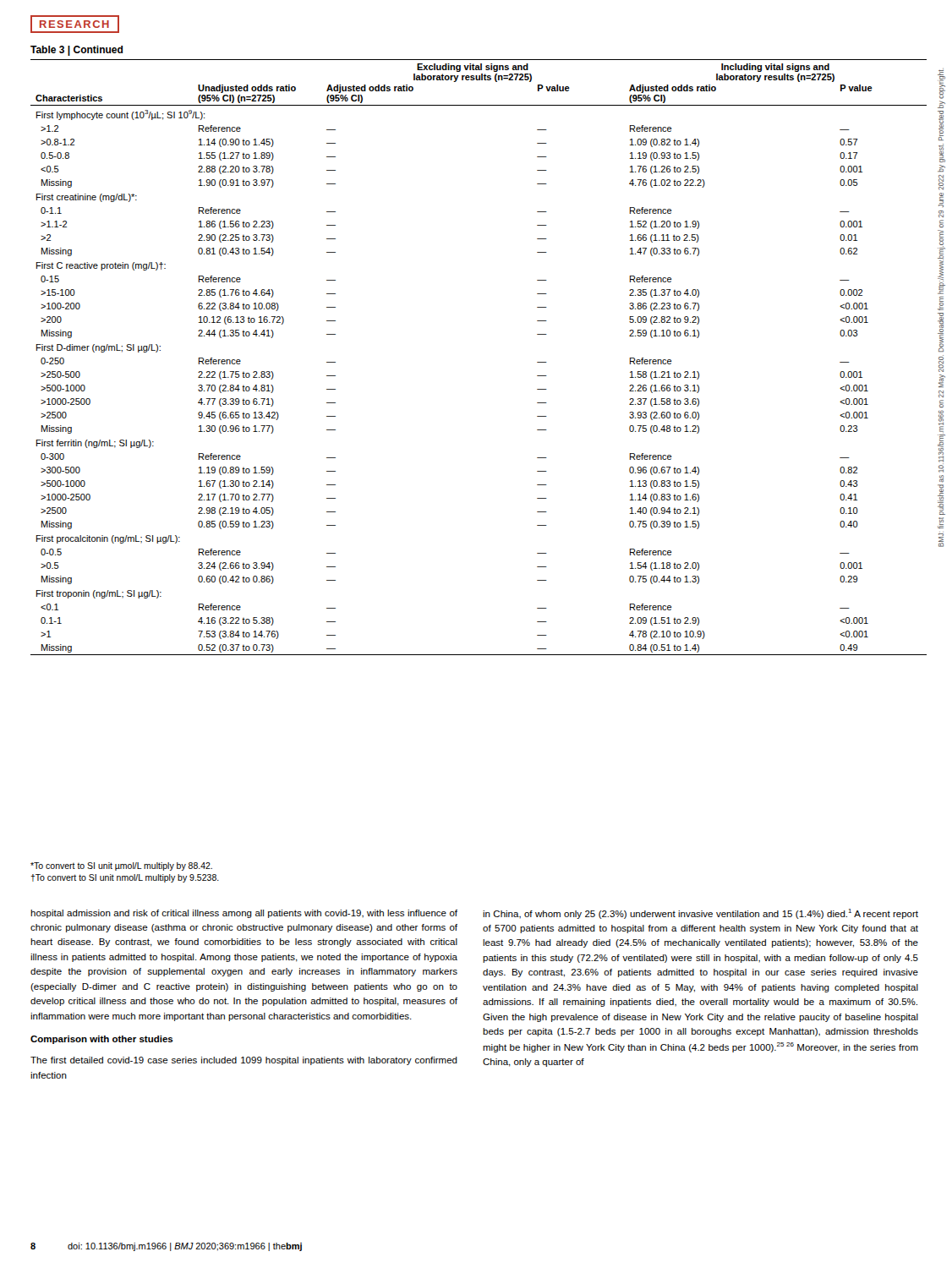Find the passage starting "hospital admission and risk of critical"
This screenshot has height=1268, width=952.
pyautogui.click(x=244, y=965)
